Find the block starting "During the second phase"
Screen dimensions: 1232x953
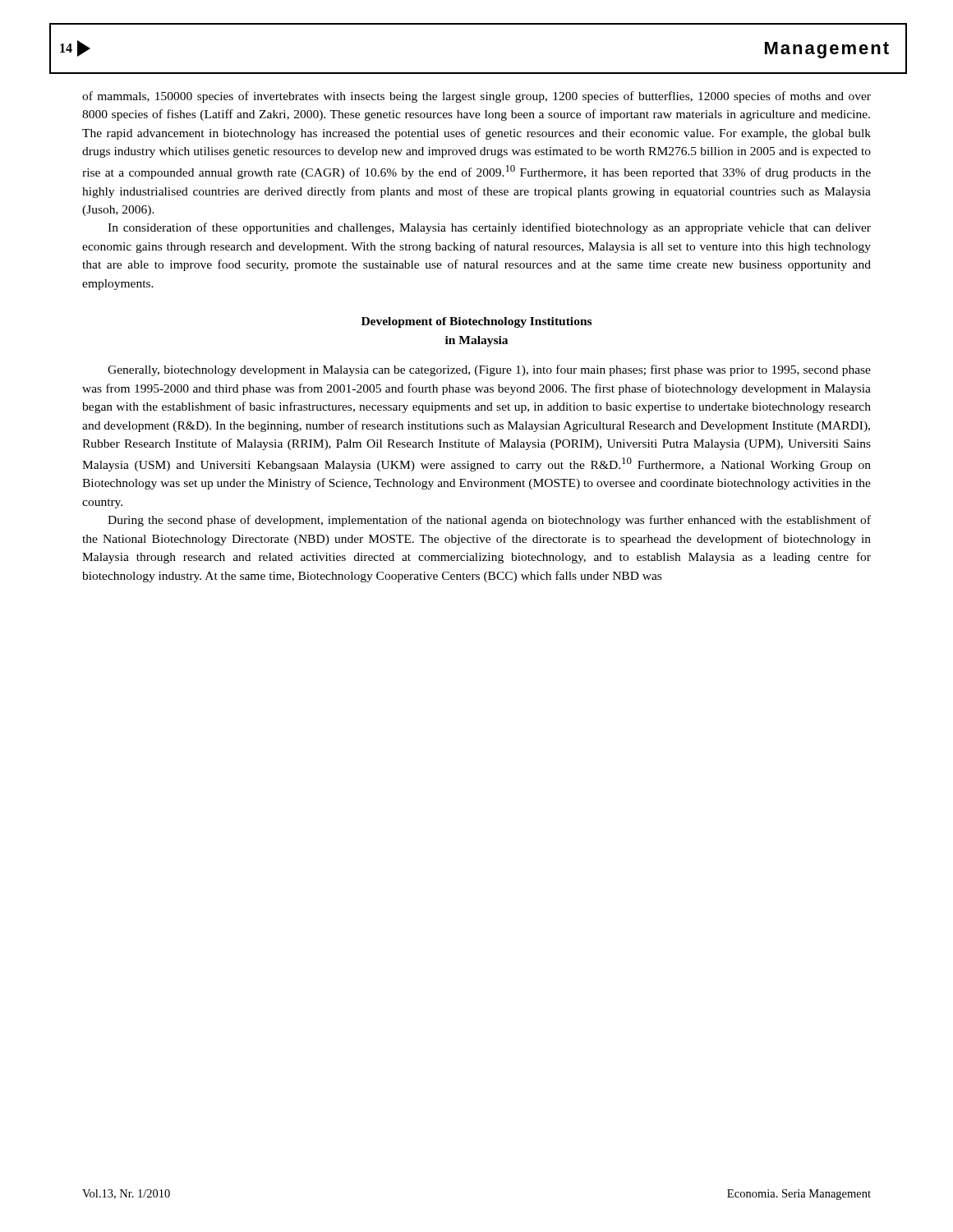(476, 547)
